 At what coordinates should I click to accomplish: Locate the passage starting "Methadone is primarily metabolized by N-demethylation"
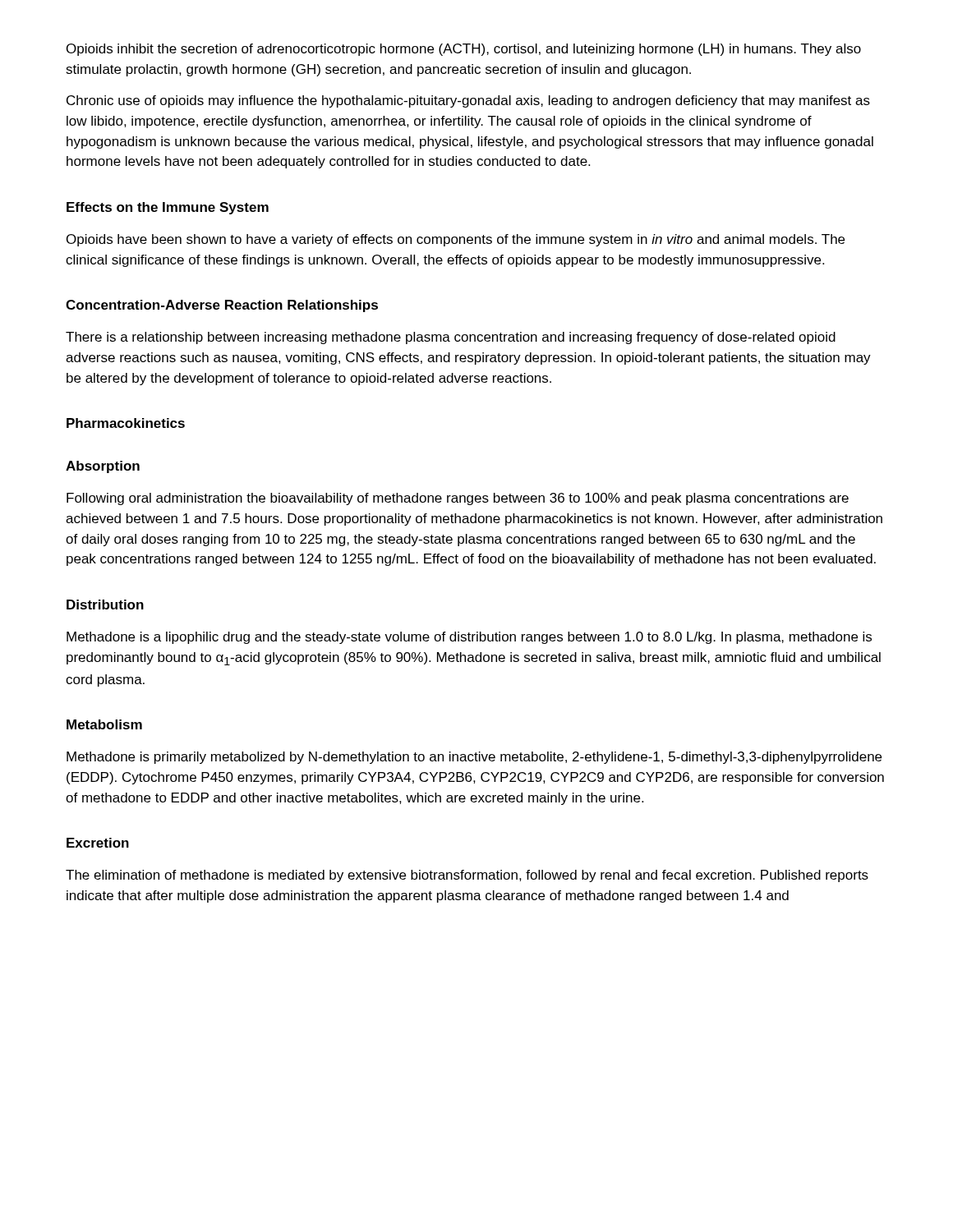pyautogui.click(x=476, y=778)
